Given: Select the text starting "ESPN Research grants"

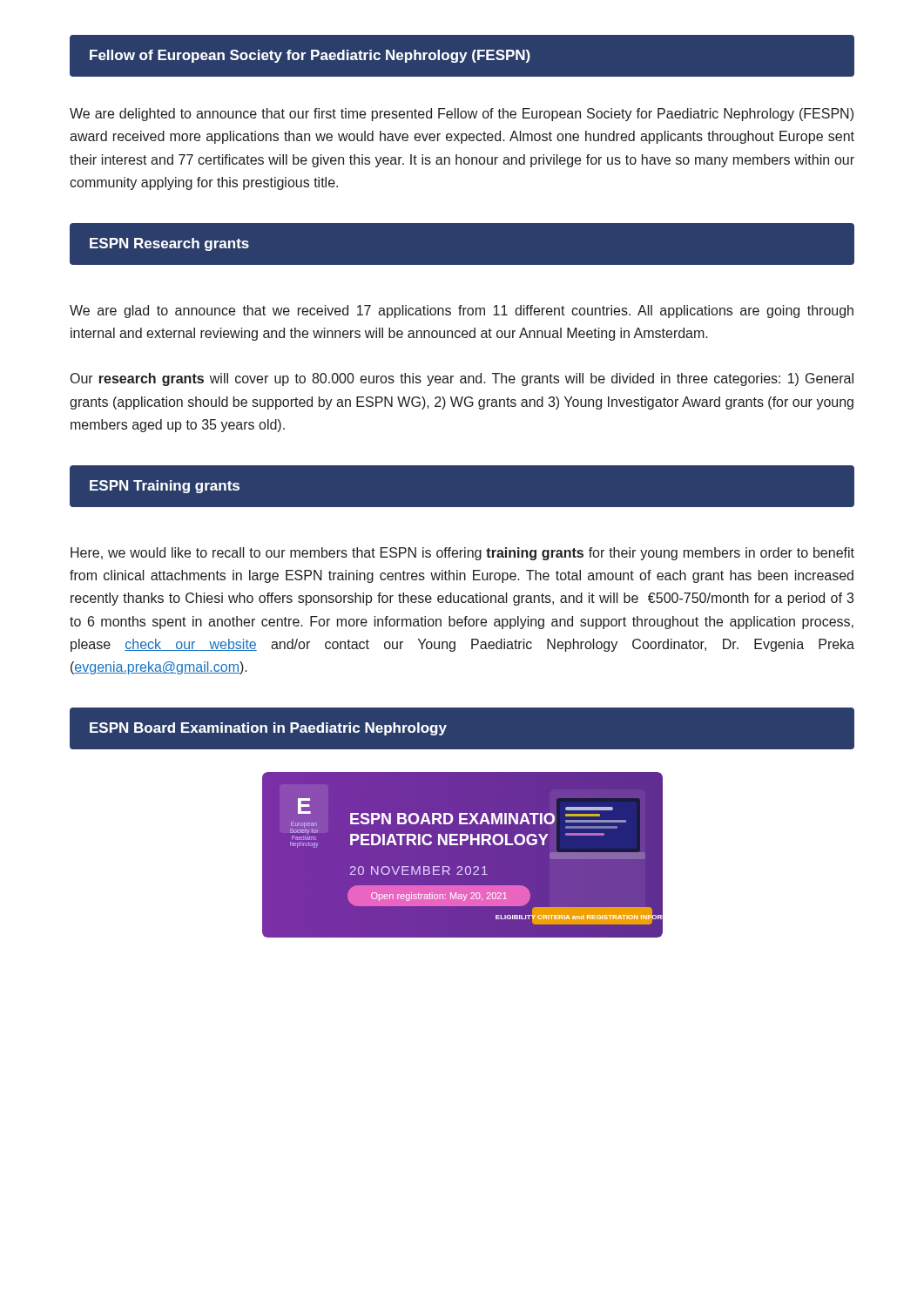Looking at the screenshot, I should tap(169, 243).
